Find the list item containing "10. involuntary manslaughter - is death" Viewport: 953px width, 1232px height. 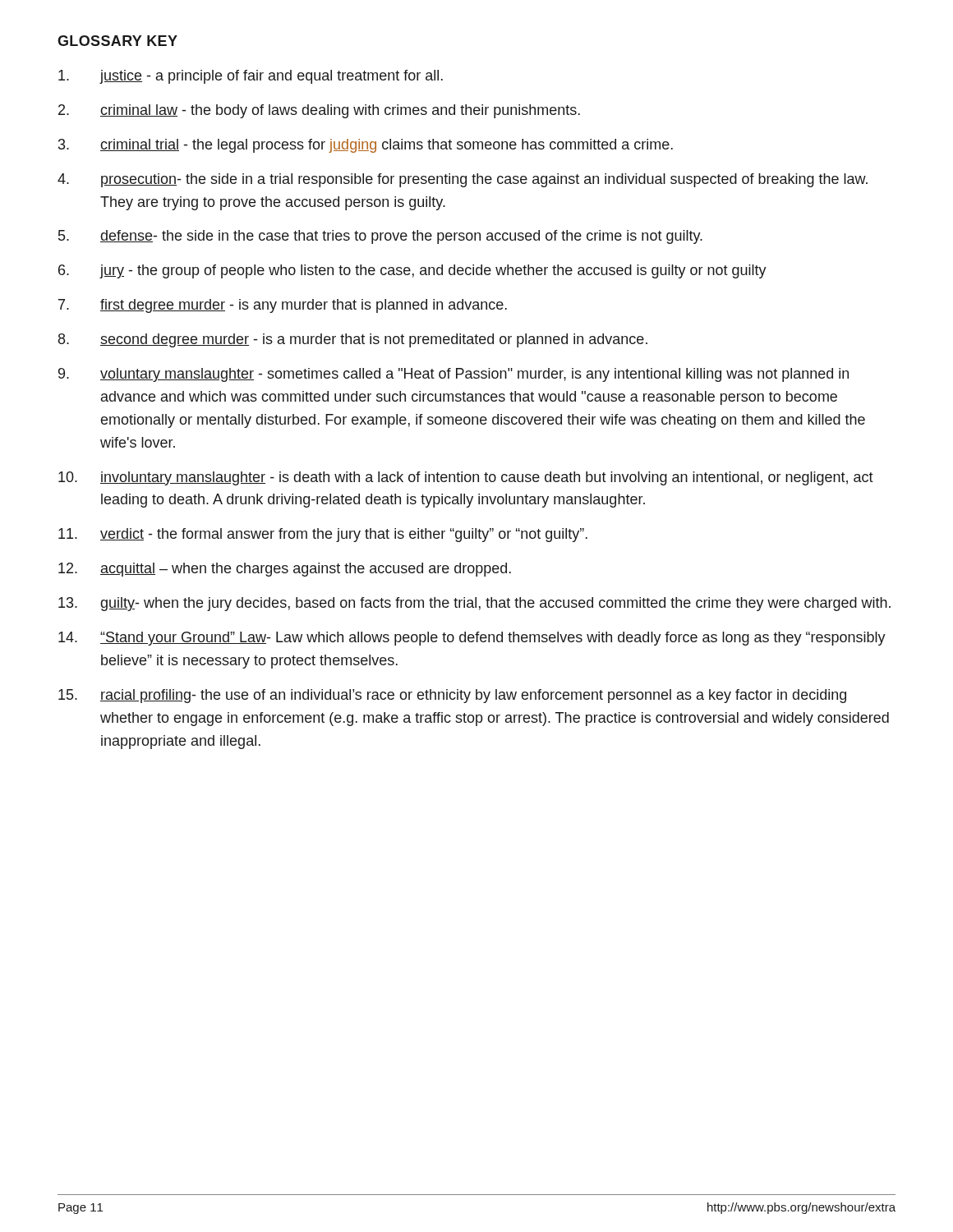pos(476,489)
